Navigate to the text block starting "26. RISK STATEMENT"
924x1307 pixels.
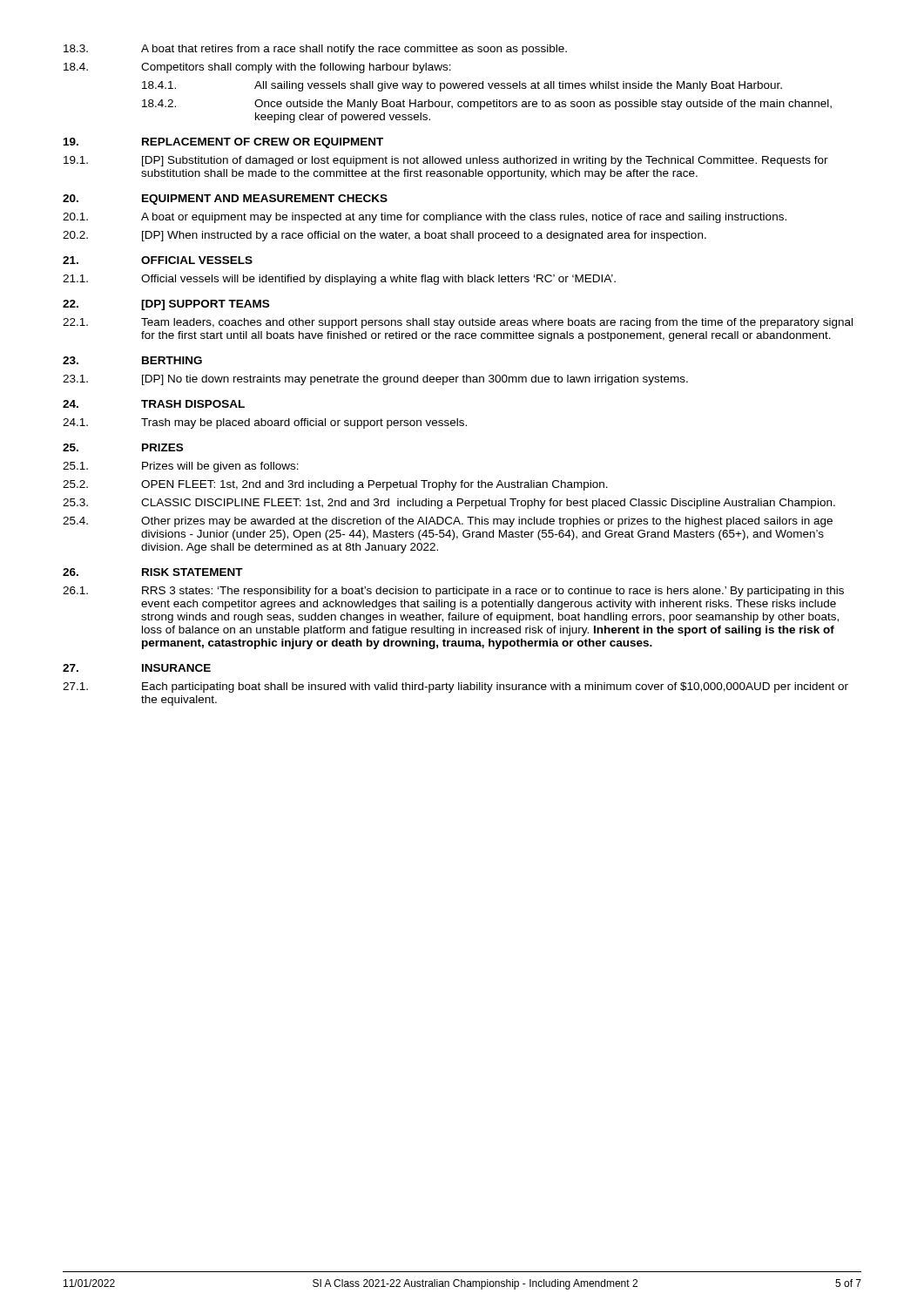point(153,572)
